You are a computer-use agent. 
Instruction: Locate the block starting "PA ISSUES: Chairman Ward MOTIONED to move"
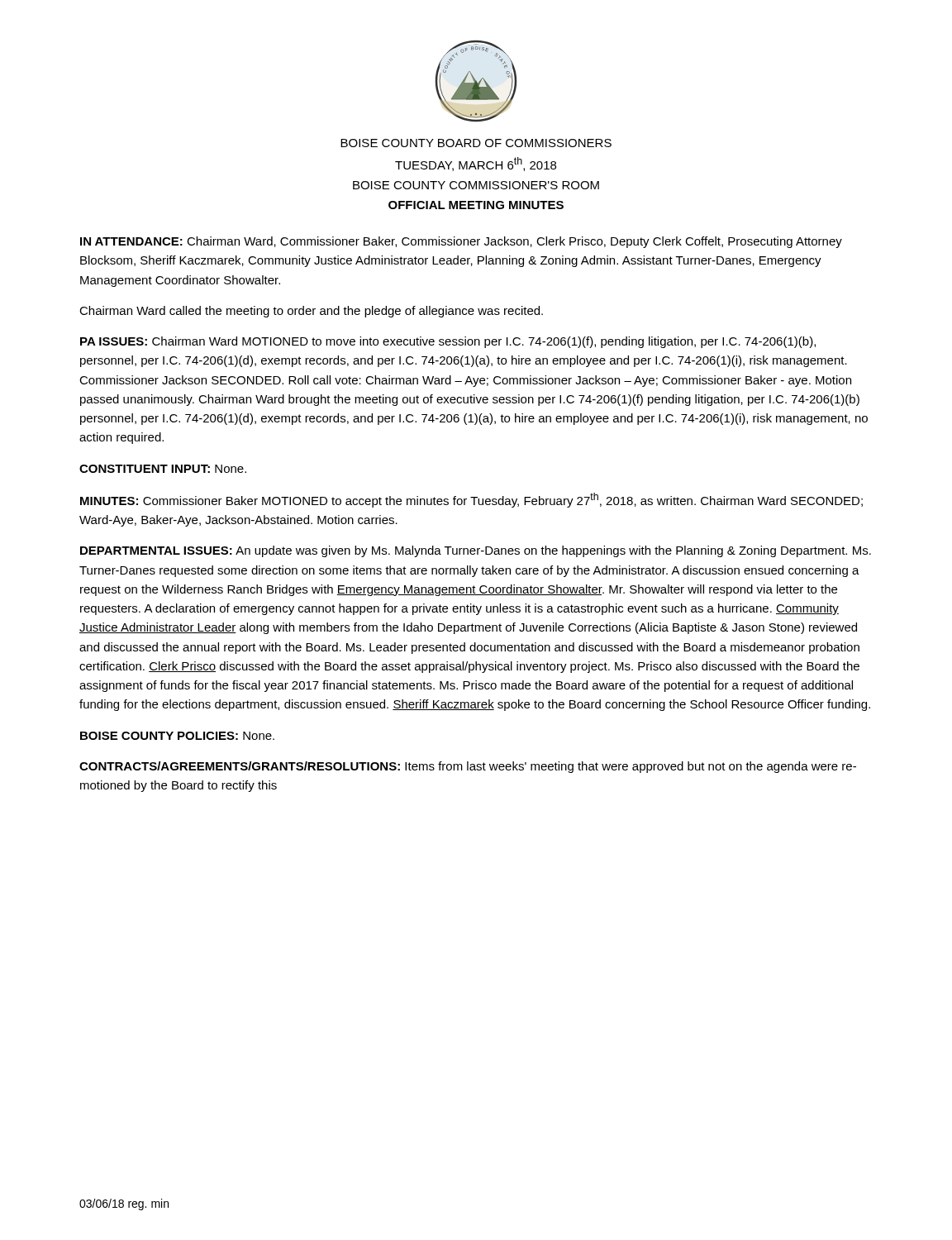(474, 389)
